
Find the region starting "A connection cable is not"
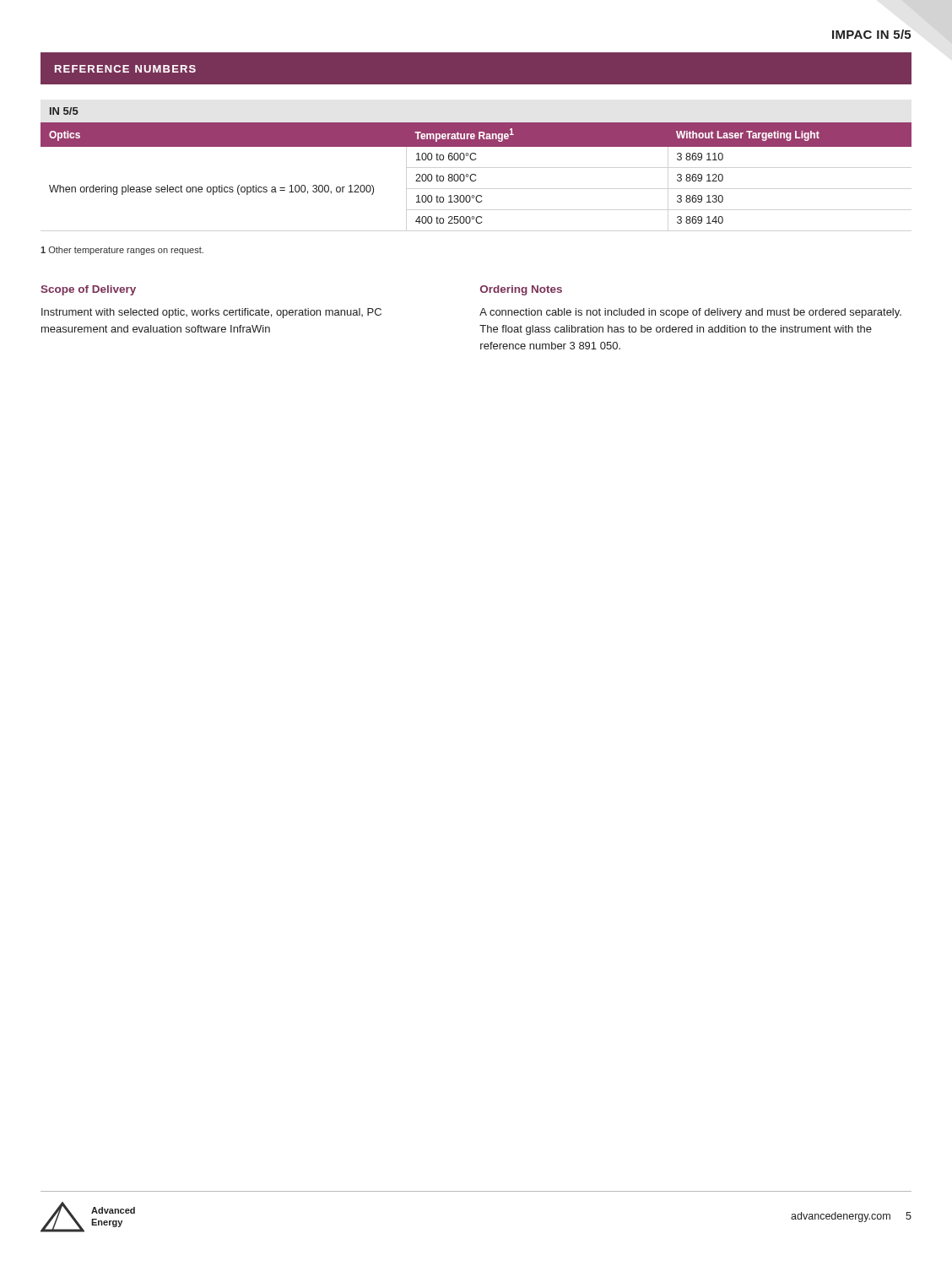point(691,329)
